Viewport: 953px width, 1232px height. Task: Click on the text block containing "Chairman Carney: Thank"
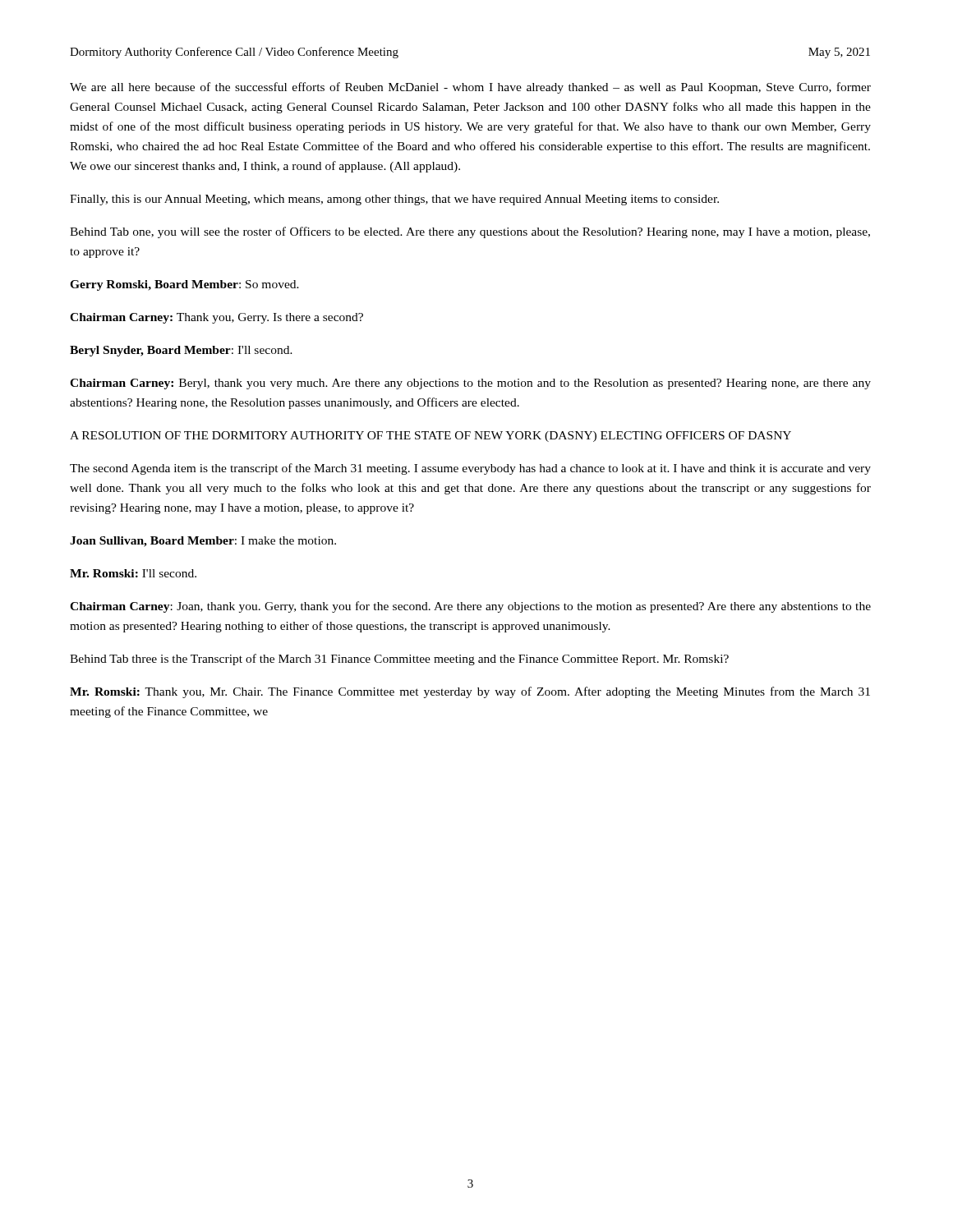click(x=217, y=317)
